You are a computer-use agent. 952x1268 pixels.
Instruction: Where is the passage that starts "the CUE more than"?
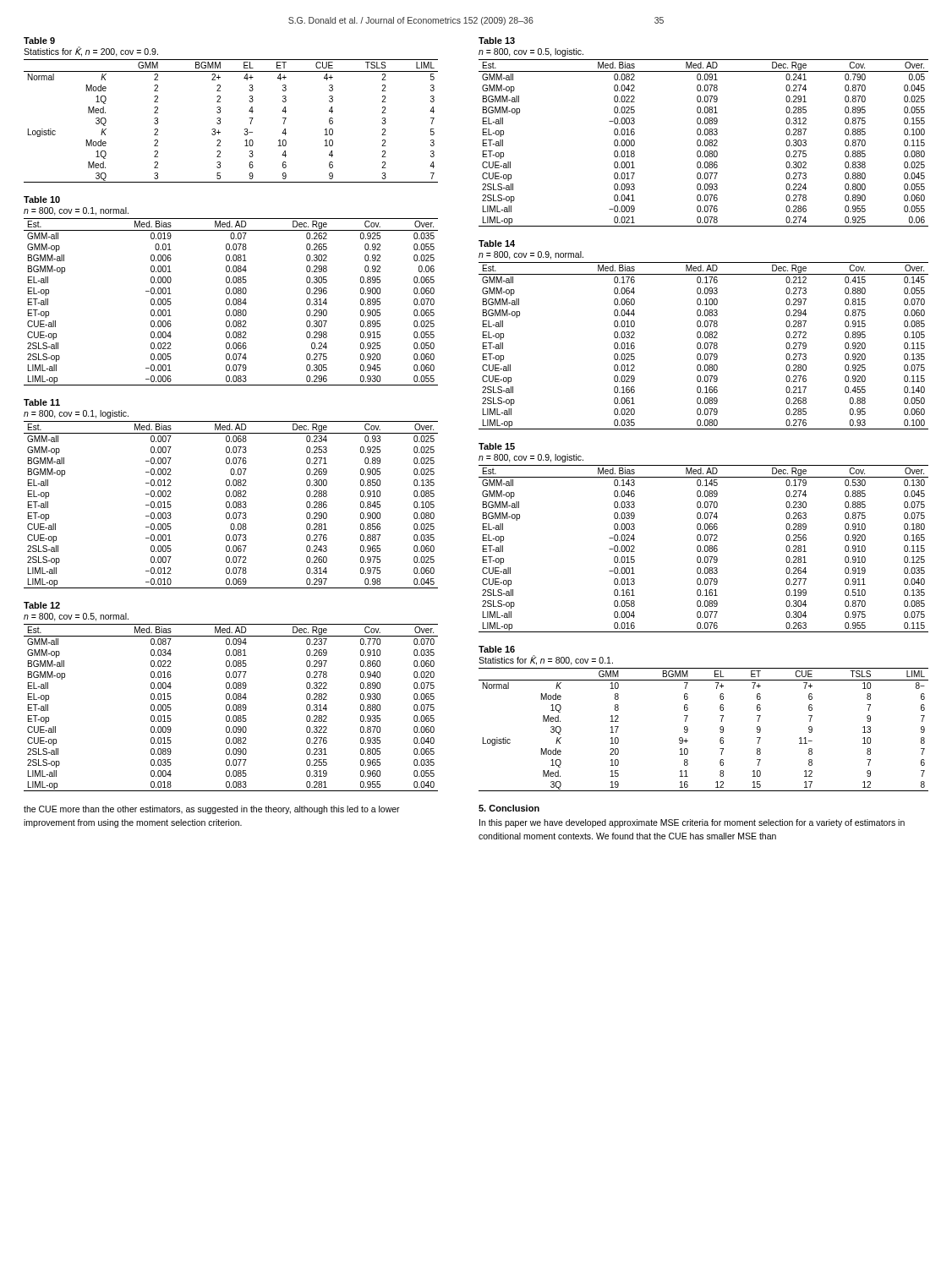pos(212,816)
